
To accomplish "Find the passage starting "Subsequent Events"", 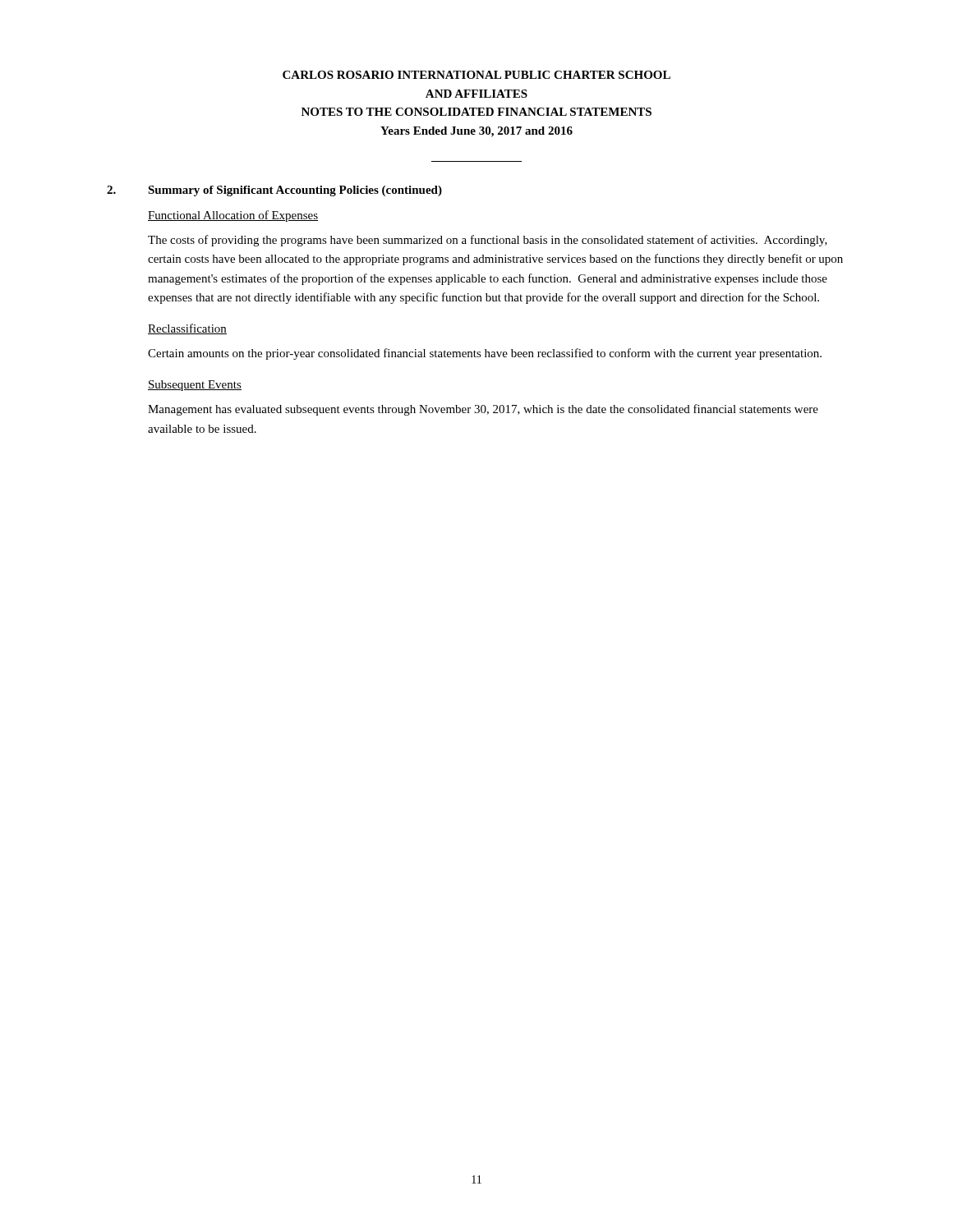I will (195, 385).
